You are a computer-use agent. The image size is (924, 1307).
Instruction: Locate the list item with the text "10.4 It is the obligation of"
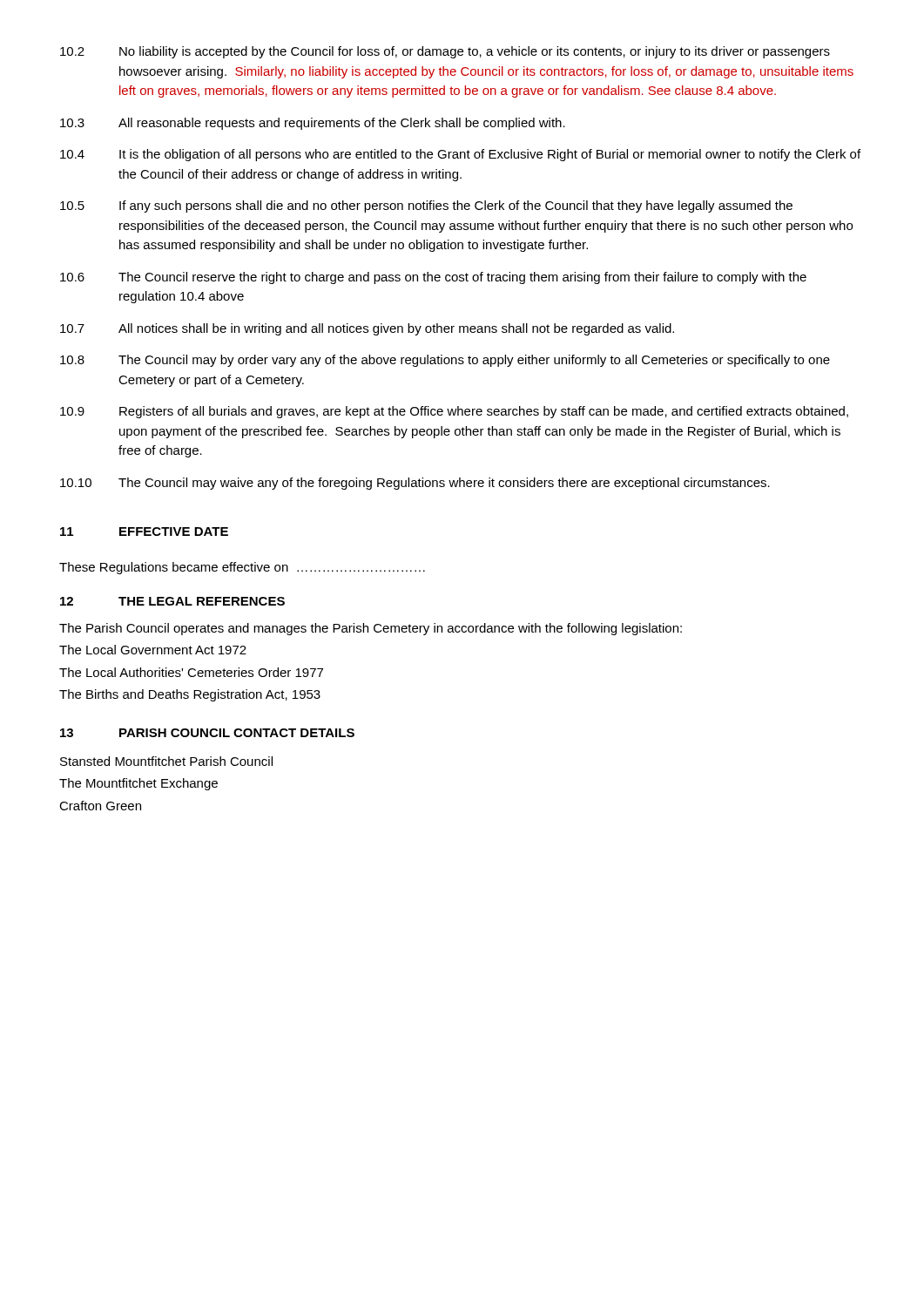[462, 164]
